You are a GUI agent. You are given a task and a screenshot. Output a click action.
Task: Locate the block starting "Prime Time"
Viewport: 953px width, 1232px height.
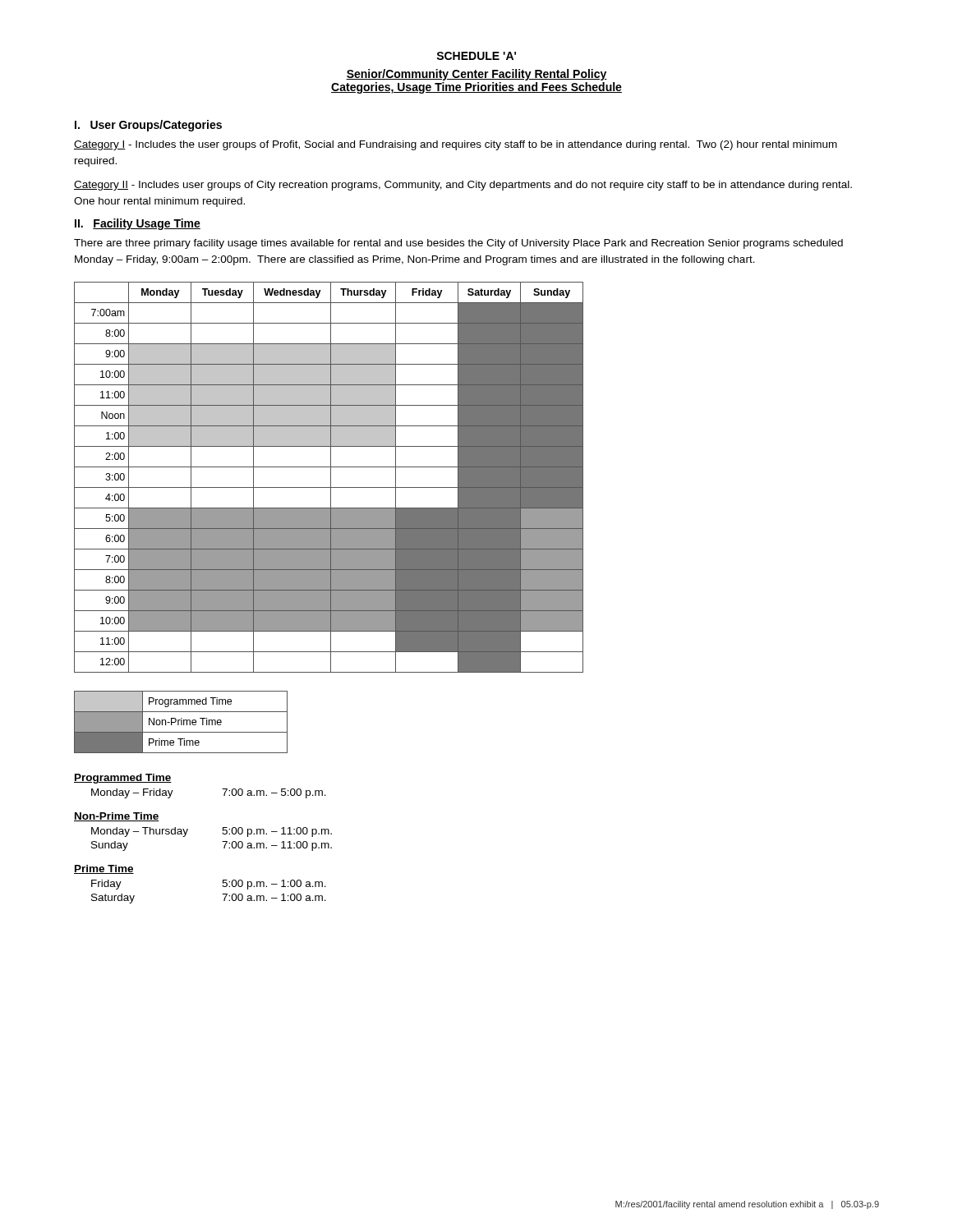click(104, 869)
